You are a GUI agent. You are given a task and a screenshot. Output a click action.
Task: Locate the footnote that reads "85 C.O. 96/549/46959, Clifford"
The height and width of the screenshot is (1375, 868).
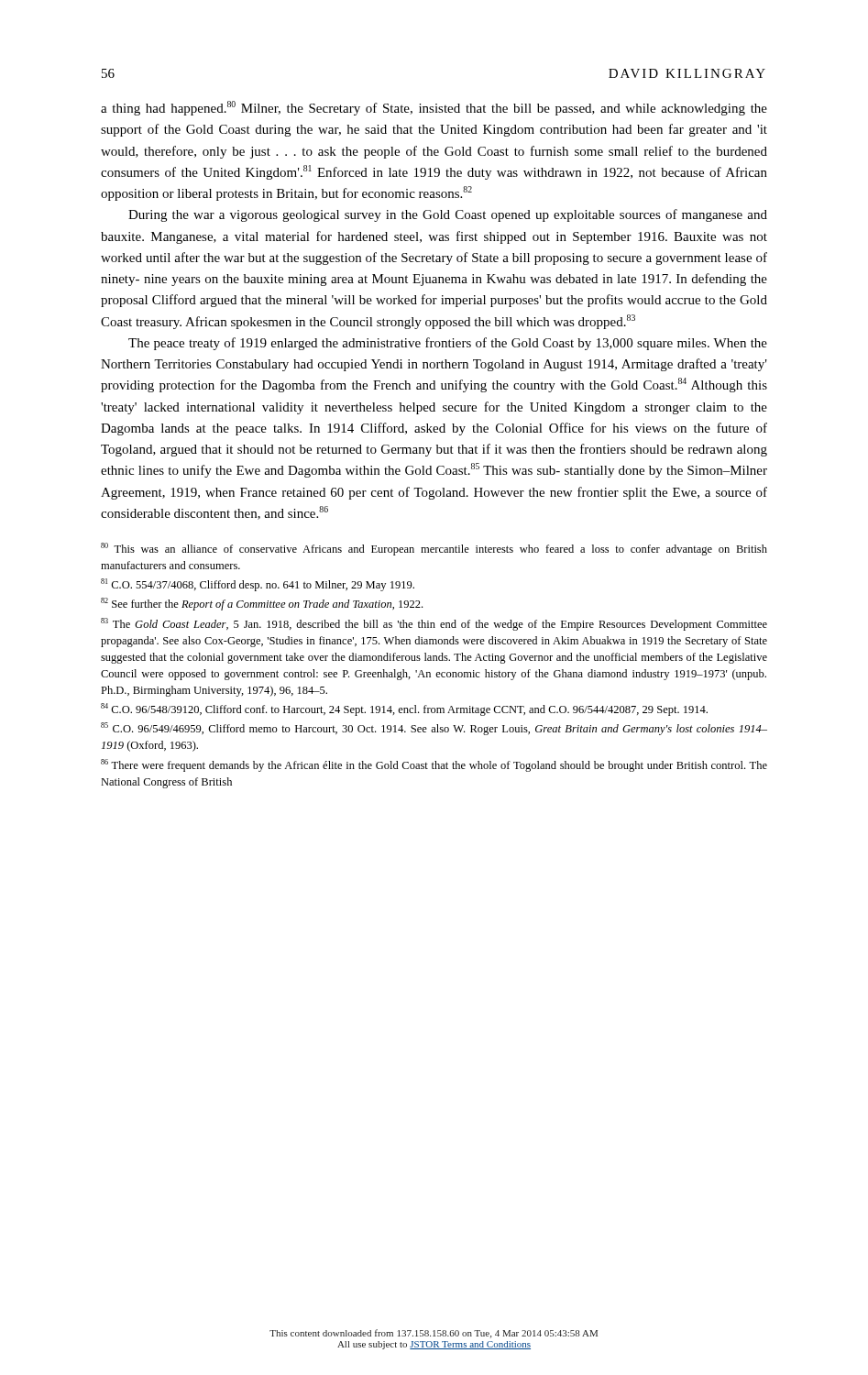click(434, 737)
